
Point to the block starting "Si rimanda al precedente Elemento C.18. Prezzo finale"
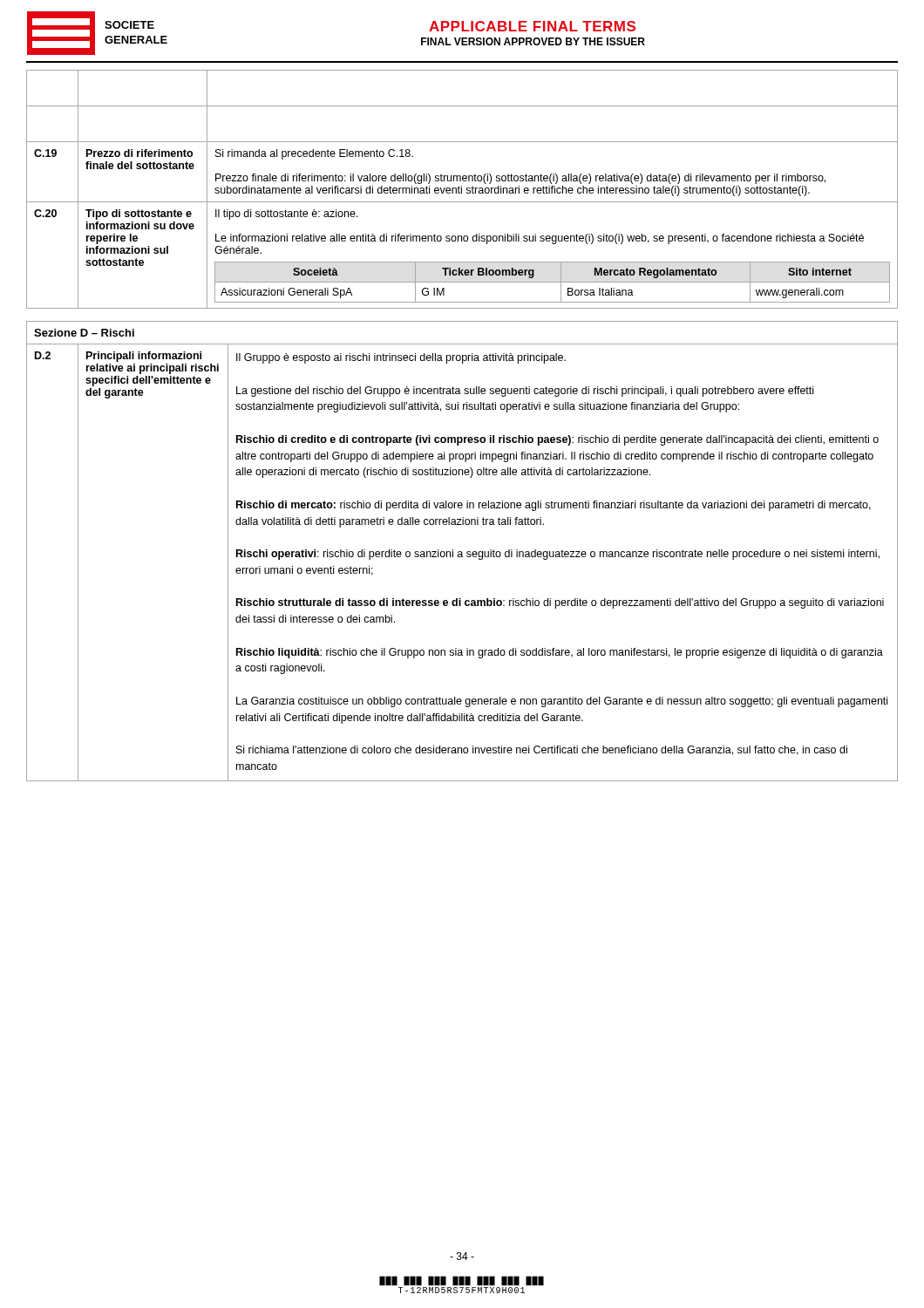tap(521, 172)
